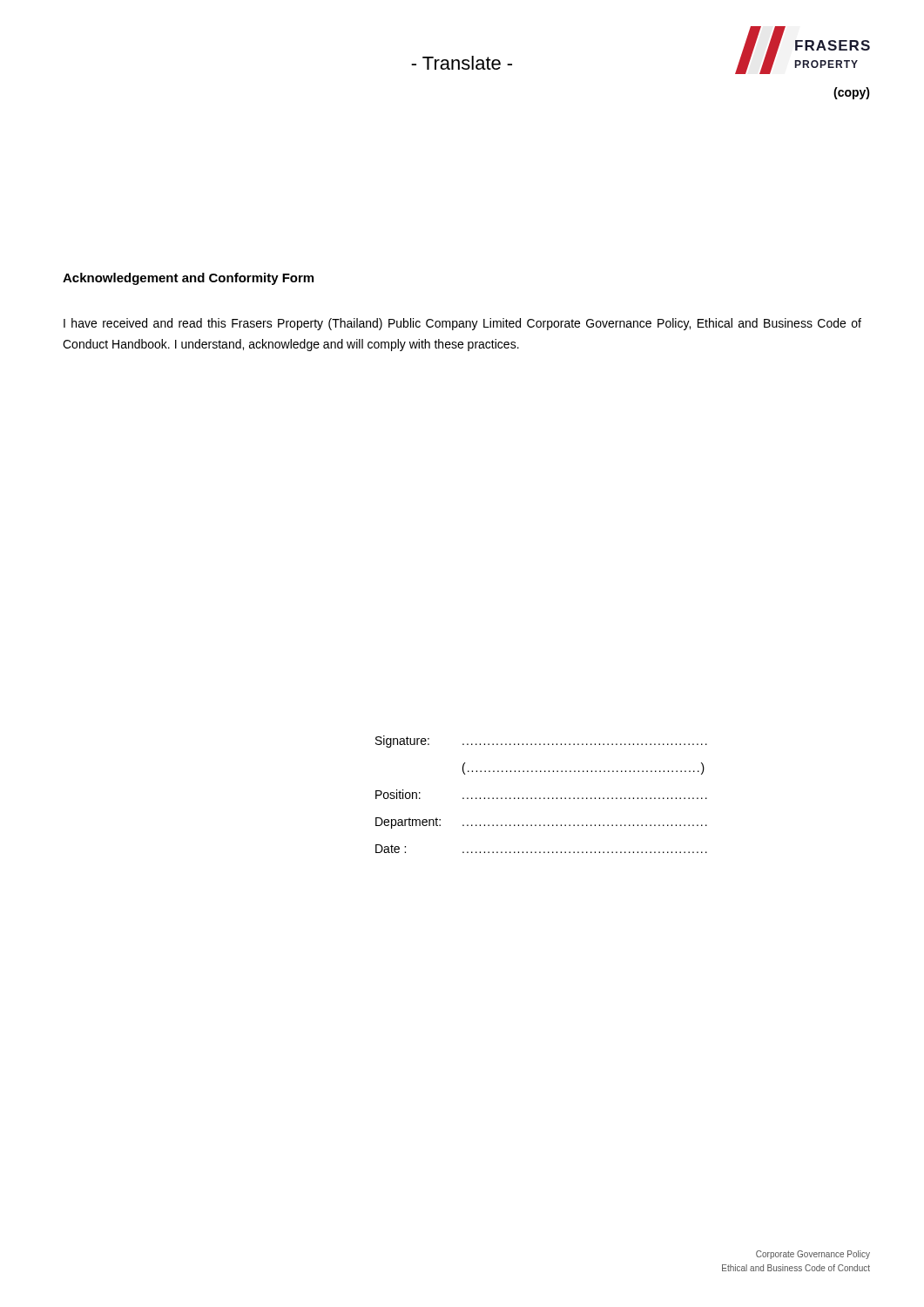Find the element starting "I have received and read this Frasers Property"
The width and height of the screenshot is (924, 1307).
coord(462,334)
